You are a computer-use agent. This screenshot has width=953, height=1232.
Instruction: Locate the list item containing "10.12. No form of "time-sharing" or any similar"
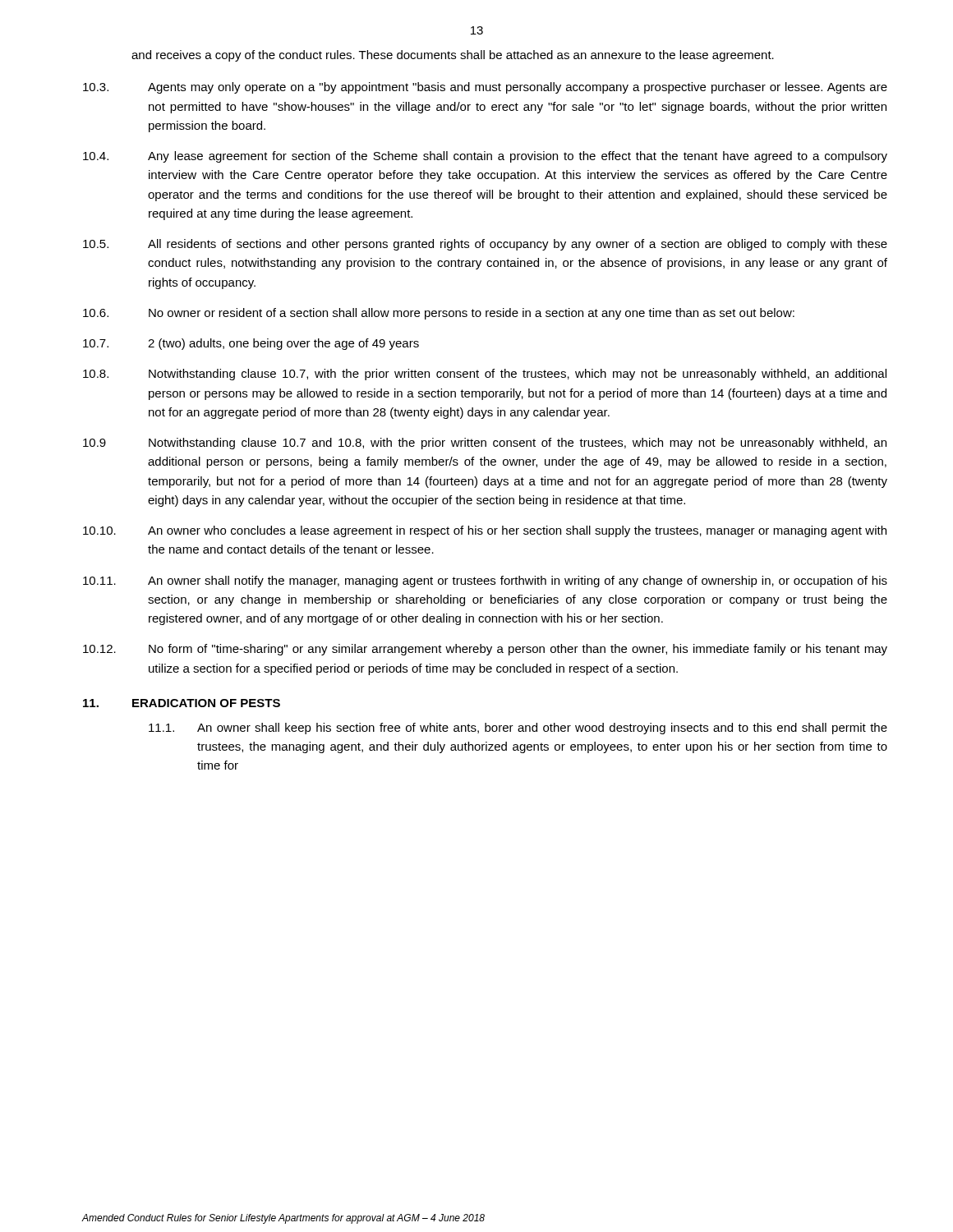[x=485, y=658]
